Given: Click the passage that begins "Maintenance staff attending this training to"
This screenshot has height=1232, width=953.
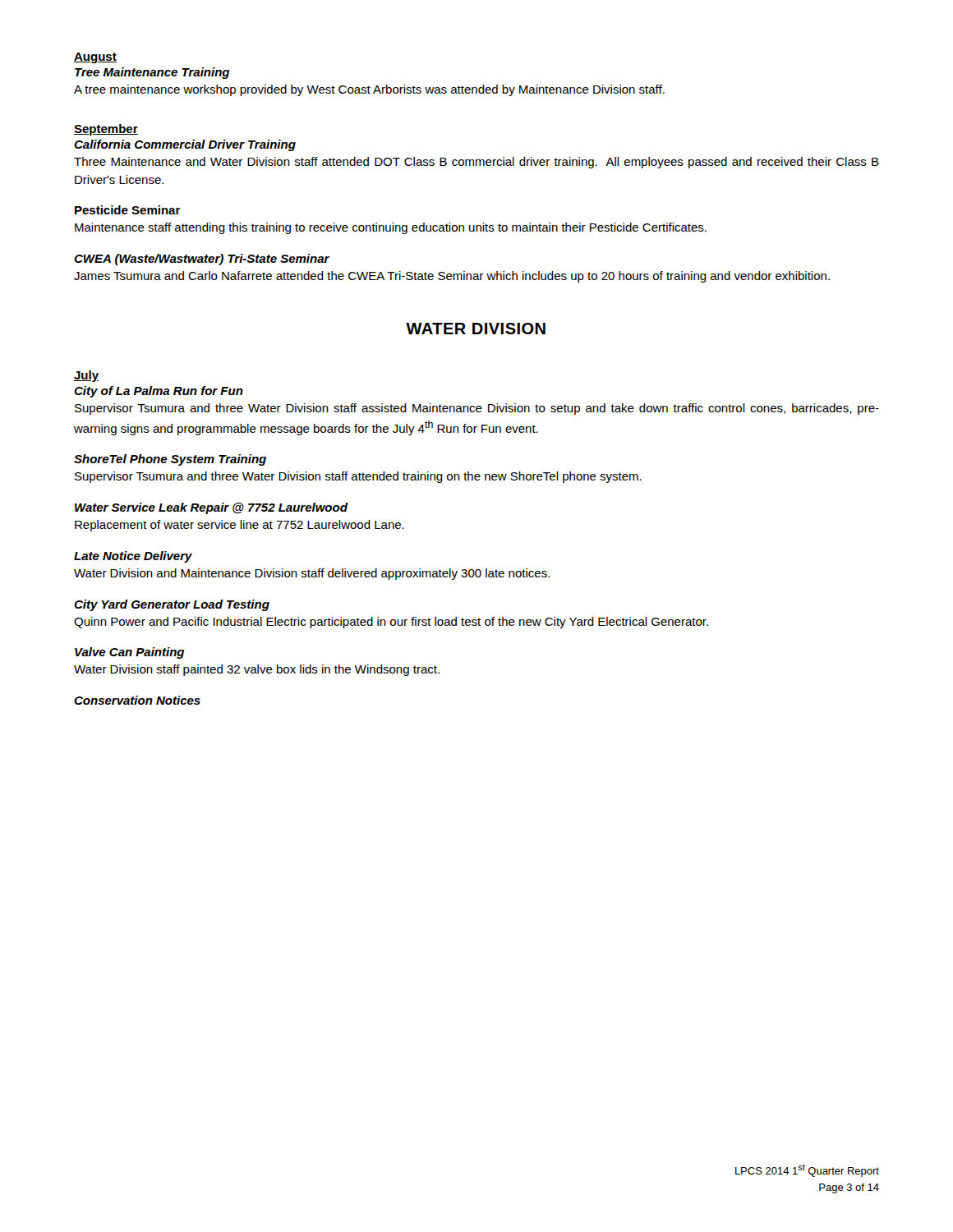Looking at the screenshot, I should (391, 227).
